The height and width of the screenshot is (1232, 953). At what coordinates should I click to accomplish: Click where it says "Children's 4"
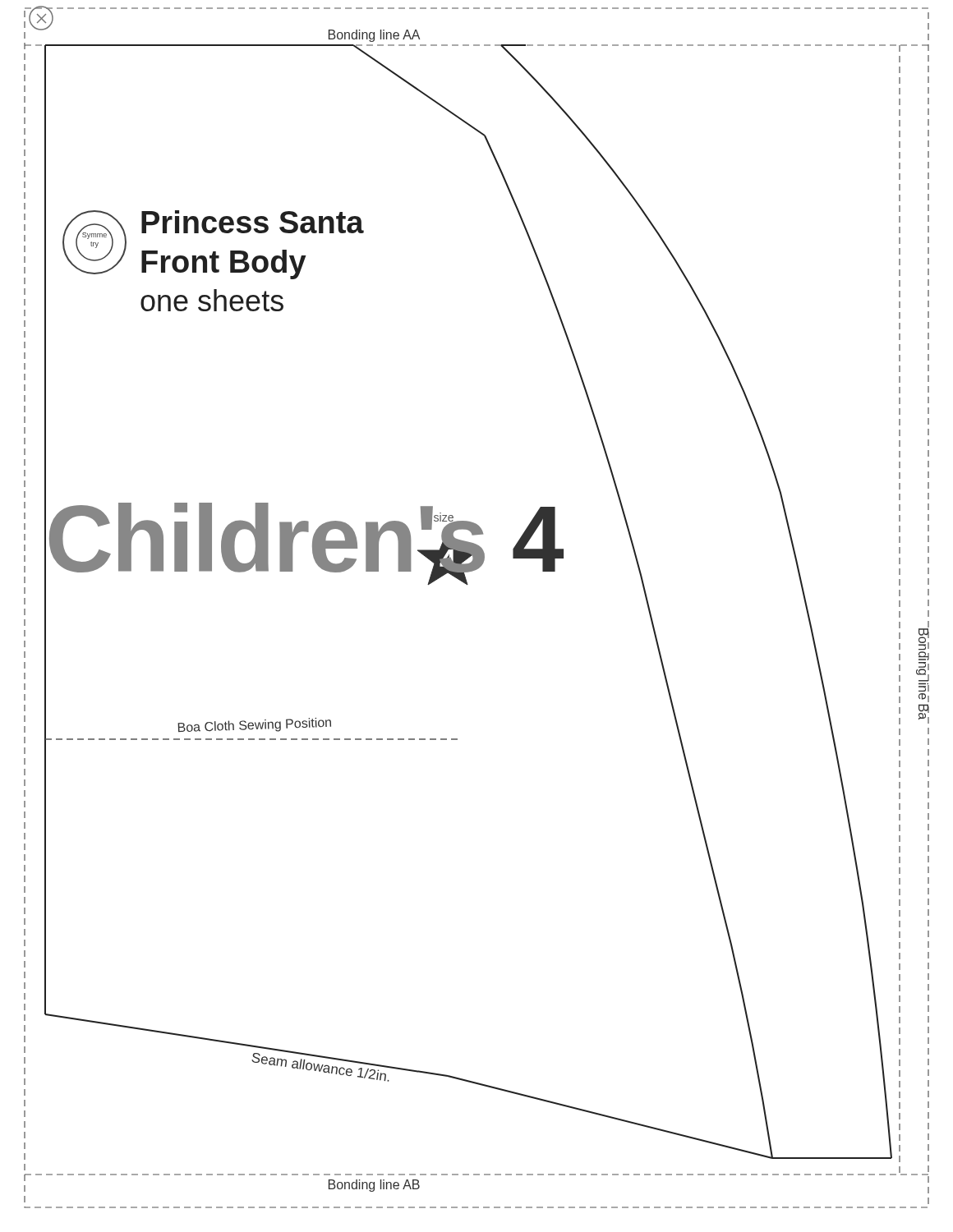click(x=304, y=539)
